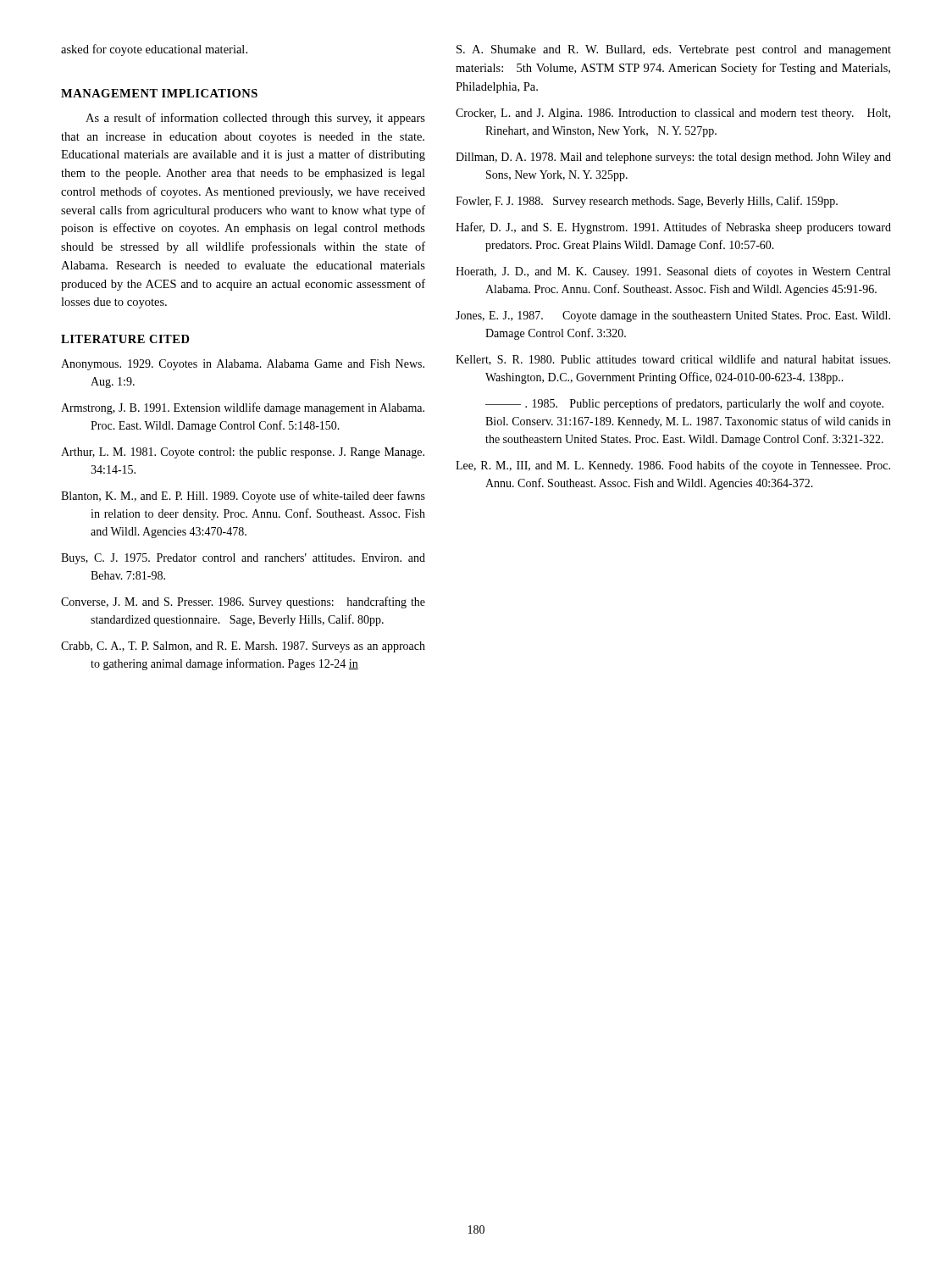
Task: Navigate to the element starting "Lee, R. M., III, and M. L. Kennedy."
Action: pyautogui.click(x=673, y=475)
